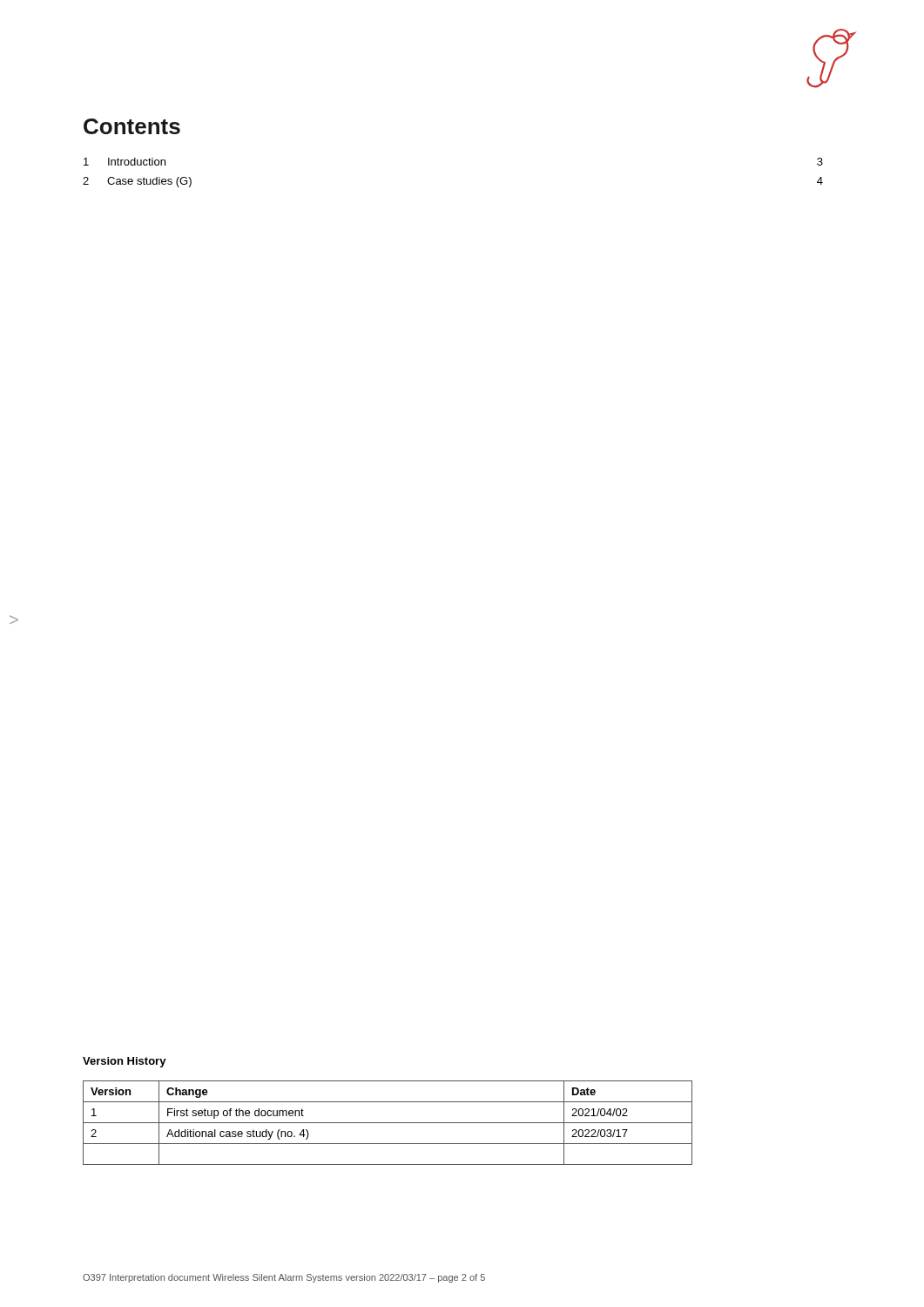
Task: Select the list item containing "1 Introduction 3"
Action: tap(138, 162)
